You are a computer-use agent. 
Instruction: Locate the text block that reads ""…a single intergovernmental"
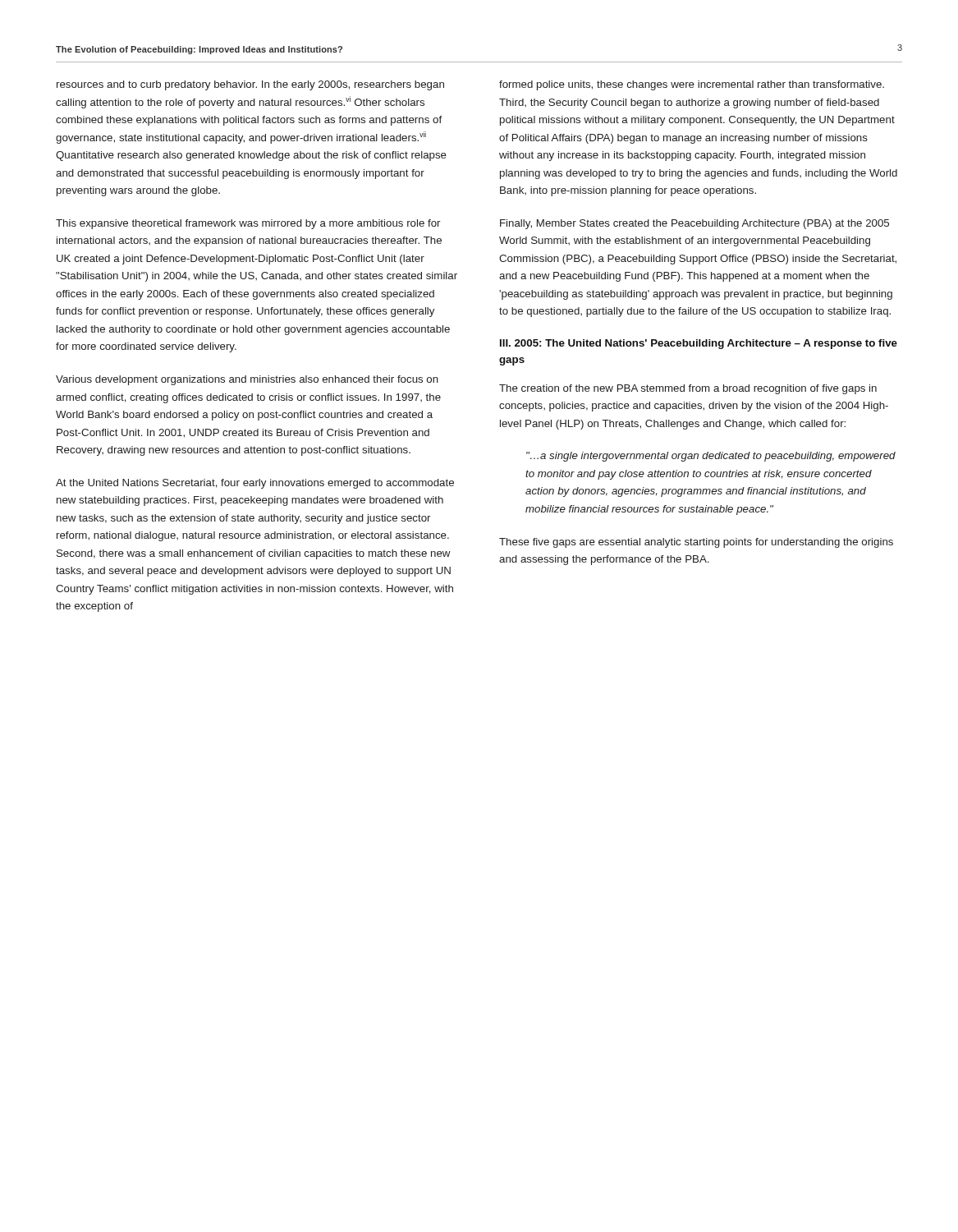pyautogui.click(x=710, y=482)
